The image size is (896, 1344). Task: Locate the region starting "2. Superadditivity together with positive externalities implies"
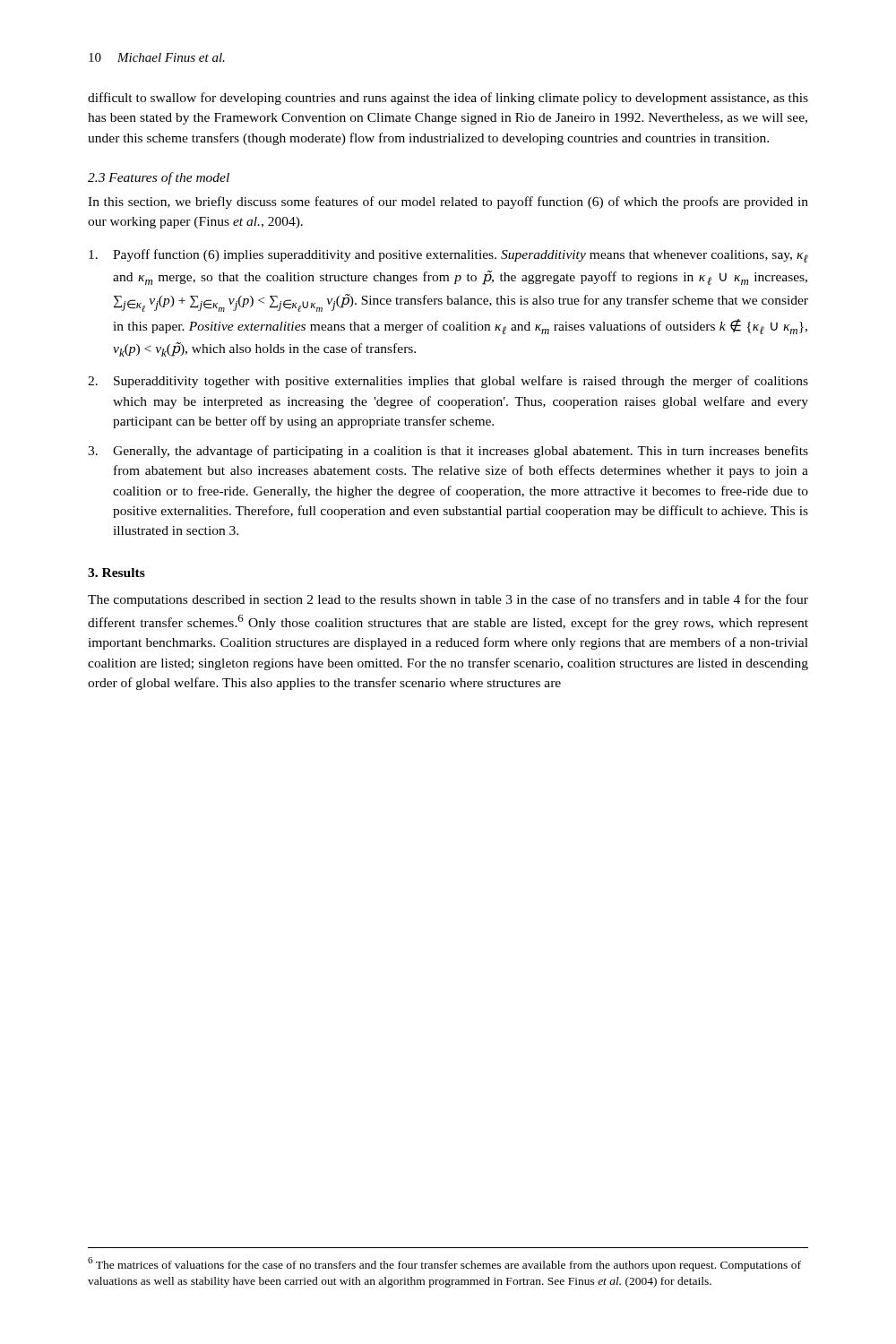[x=448, y=401]
